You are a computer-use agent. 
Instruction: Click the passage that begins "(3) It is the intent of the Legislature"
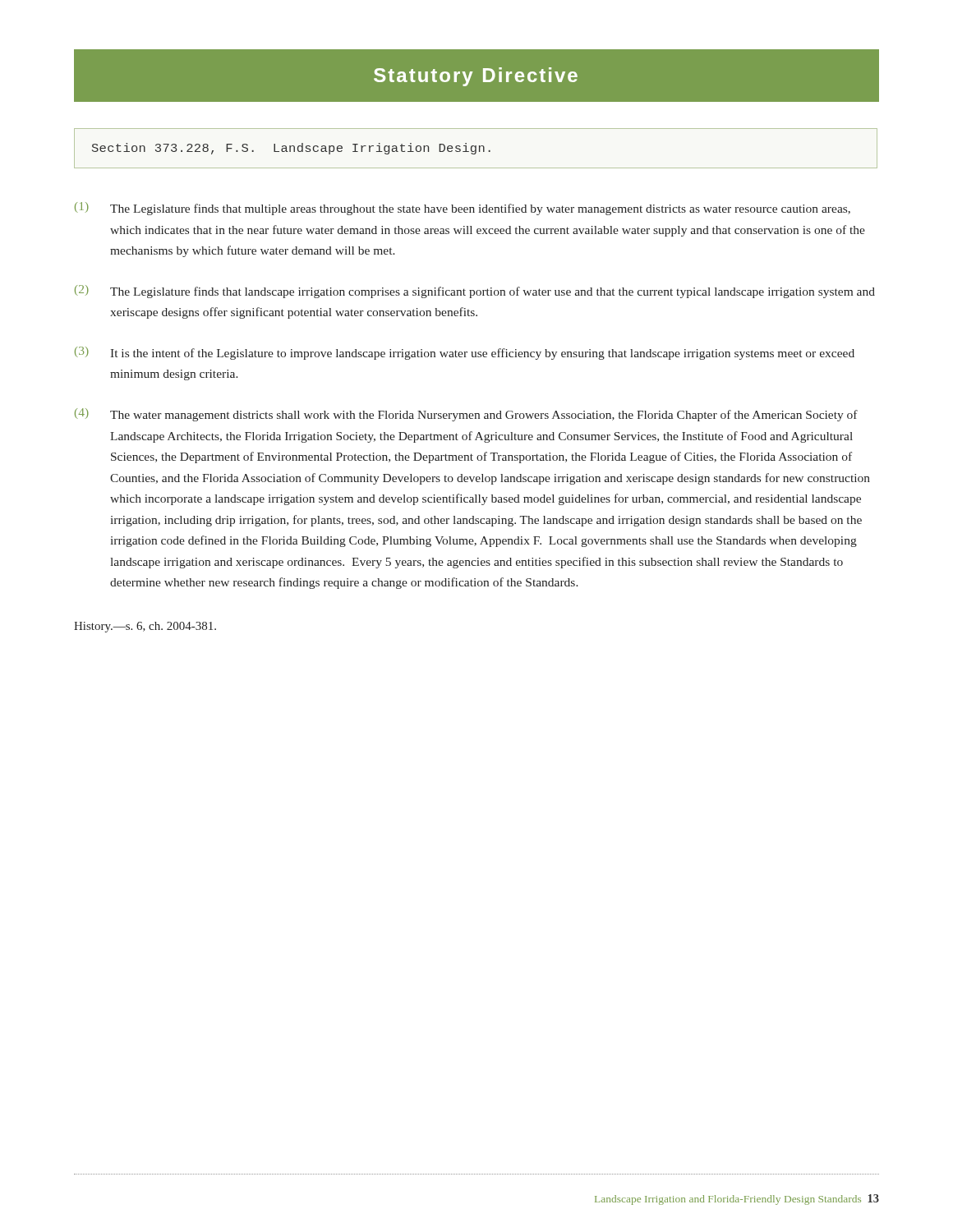coord(476,363)
